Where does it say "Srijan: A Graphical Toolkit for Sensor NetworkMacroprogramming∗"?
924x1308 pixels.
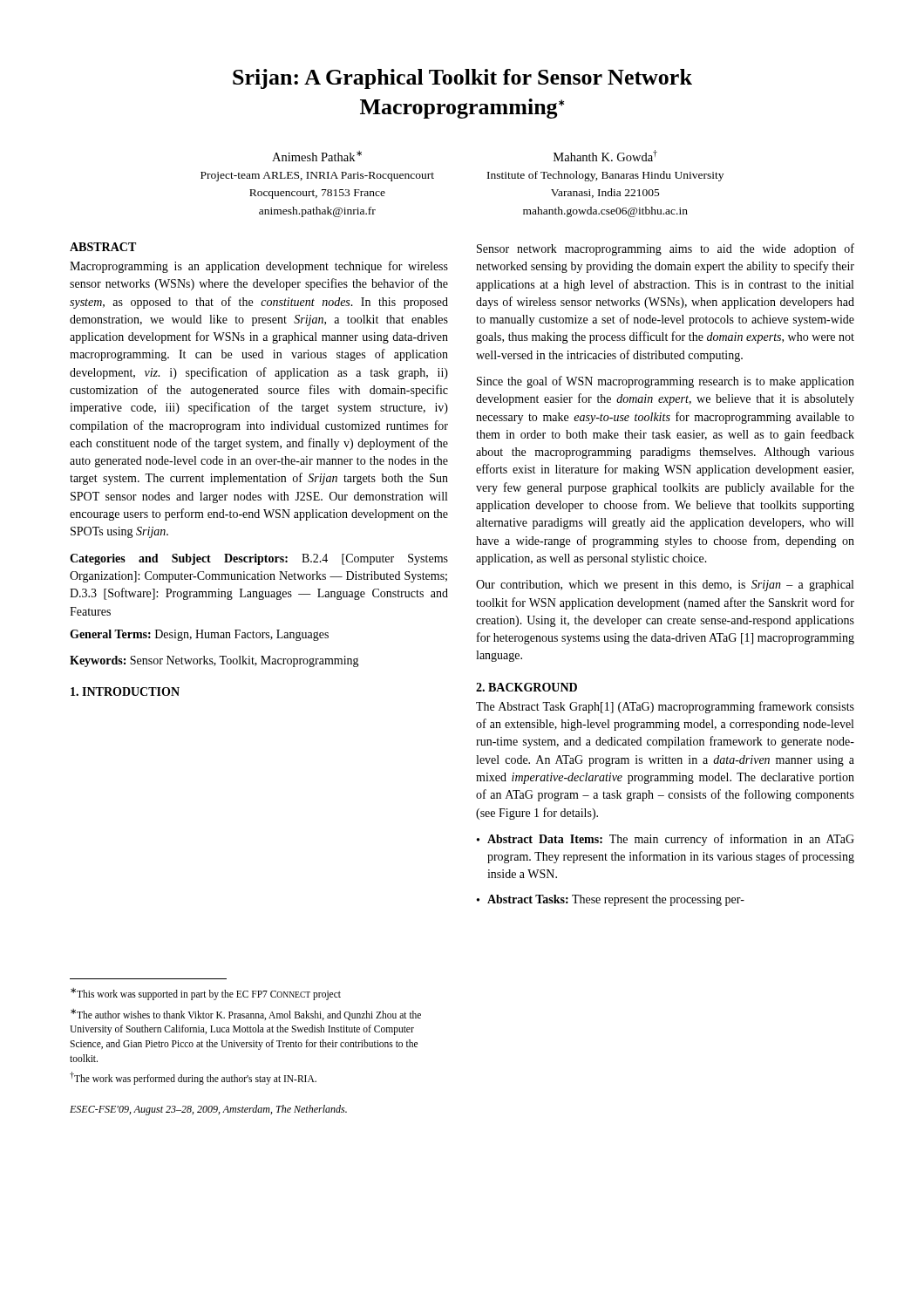[x=462, y=92]
